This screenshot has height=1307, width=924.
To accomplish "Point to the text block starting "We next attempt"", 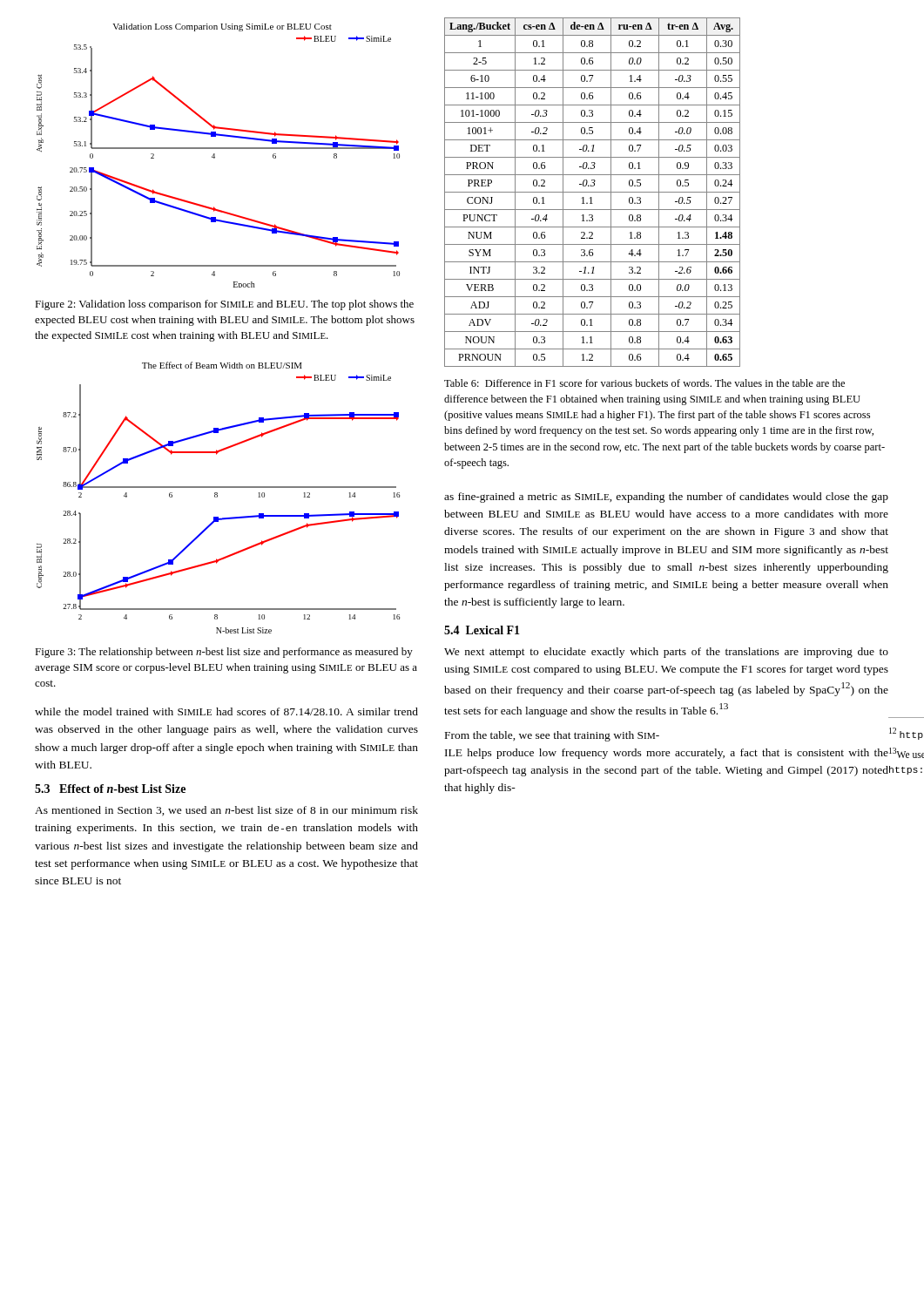I will coord(666,680).
